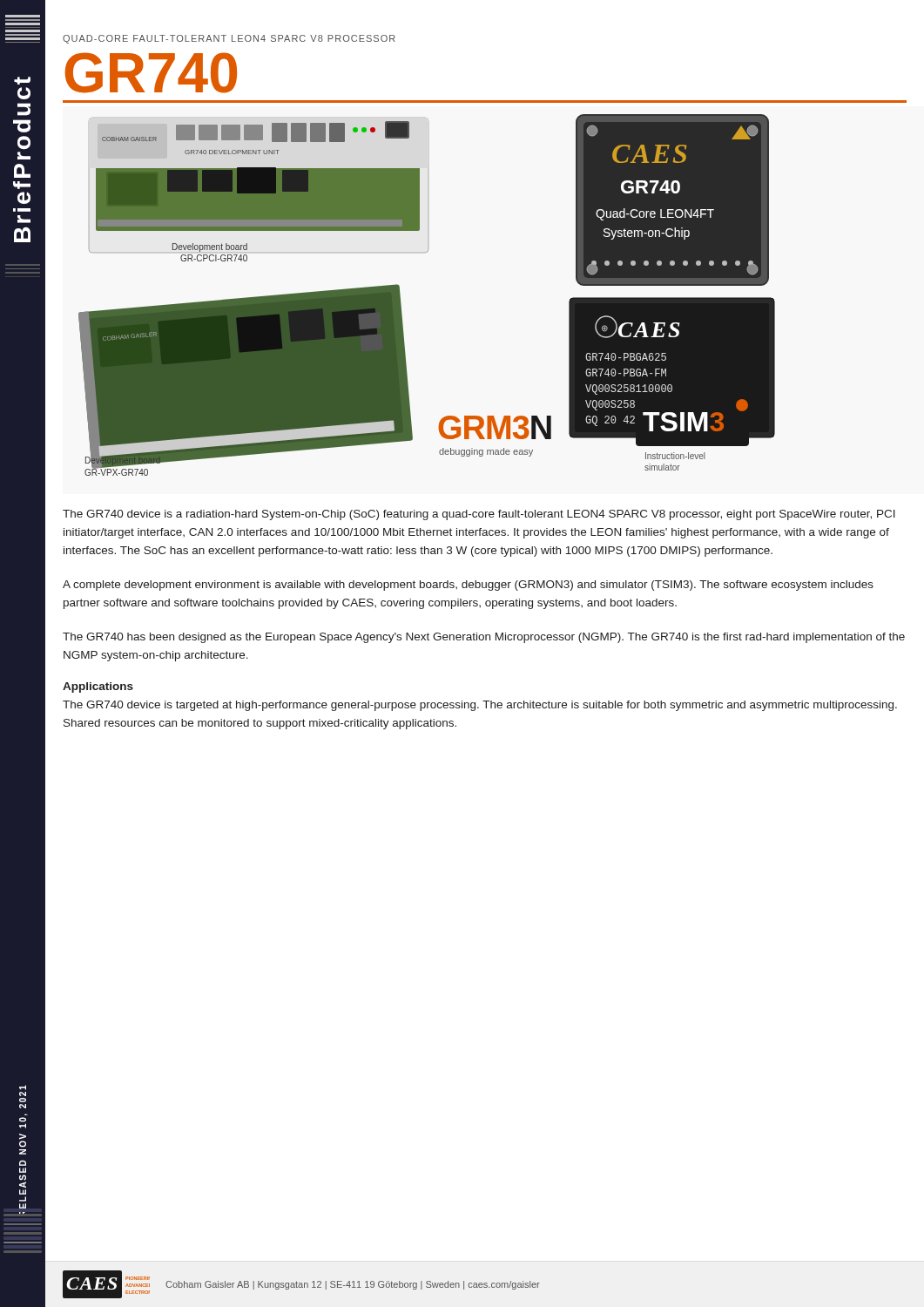Locate the photo
The image size is (924, 1307).
pyautogui.click(x=485, y=300)
